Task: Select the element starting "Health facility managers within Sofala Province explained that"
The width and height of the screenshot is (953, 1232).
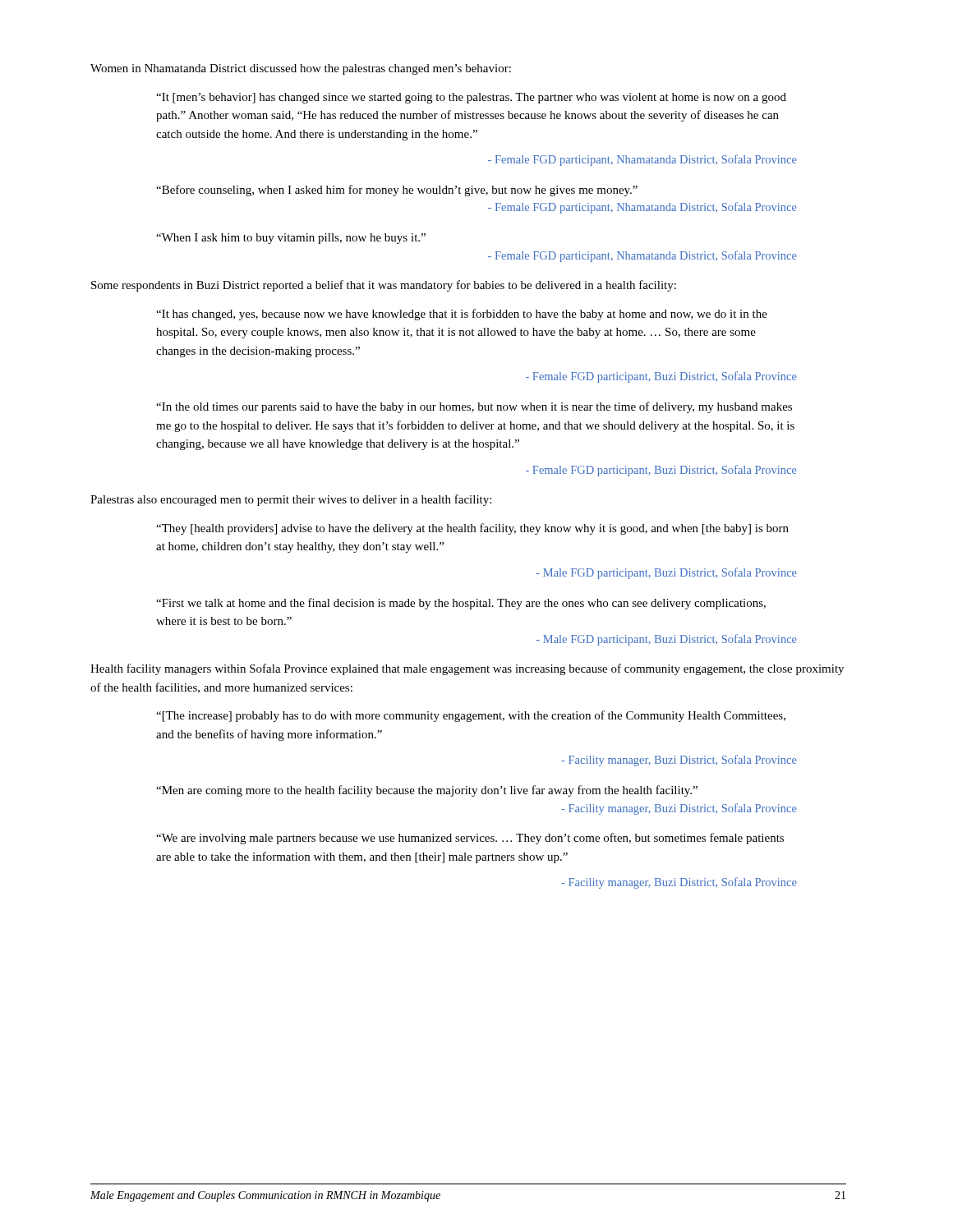Action: coord(468,678)
